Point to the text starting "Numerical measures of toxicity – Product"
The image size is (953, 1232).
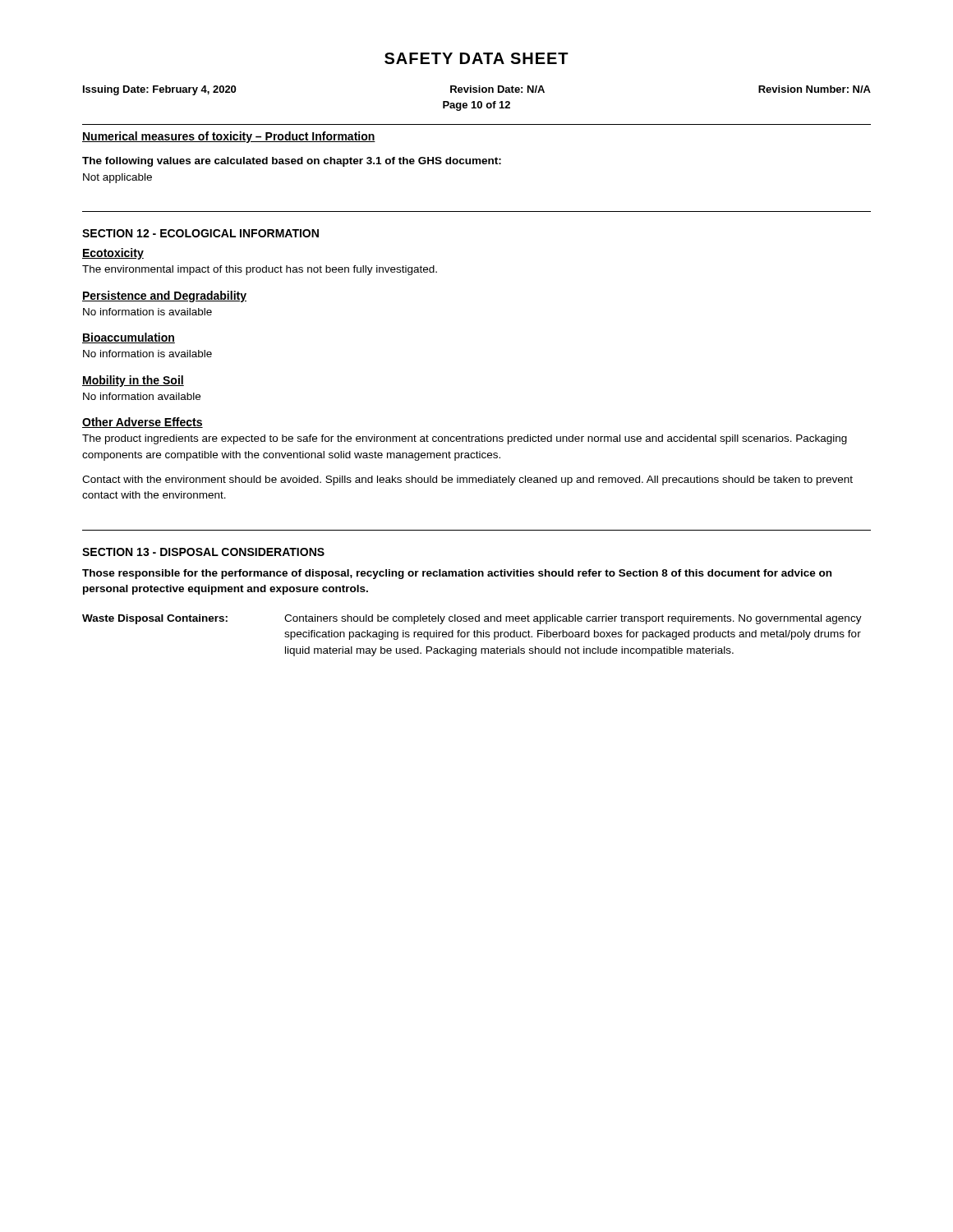(229, 136)
